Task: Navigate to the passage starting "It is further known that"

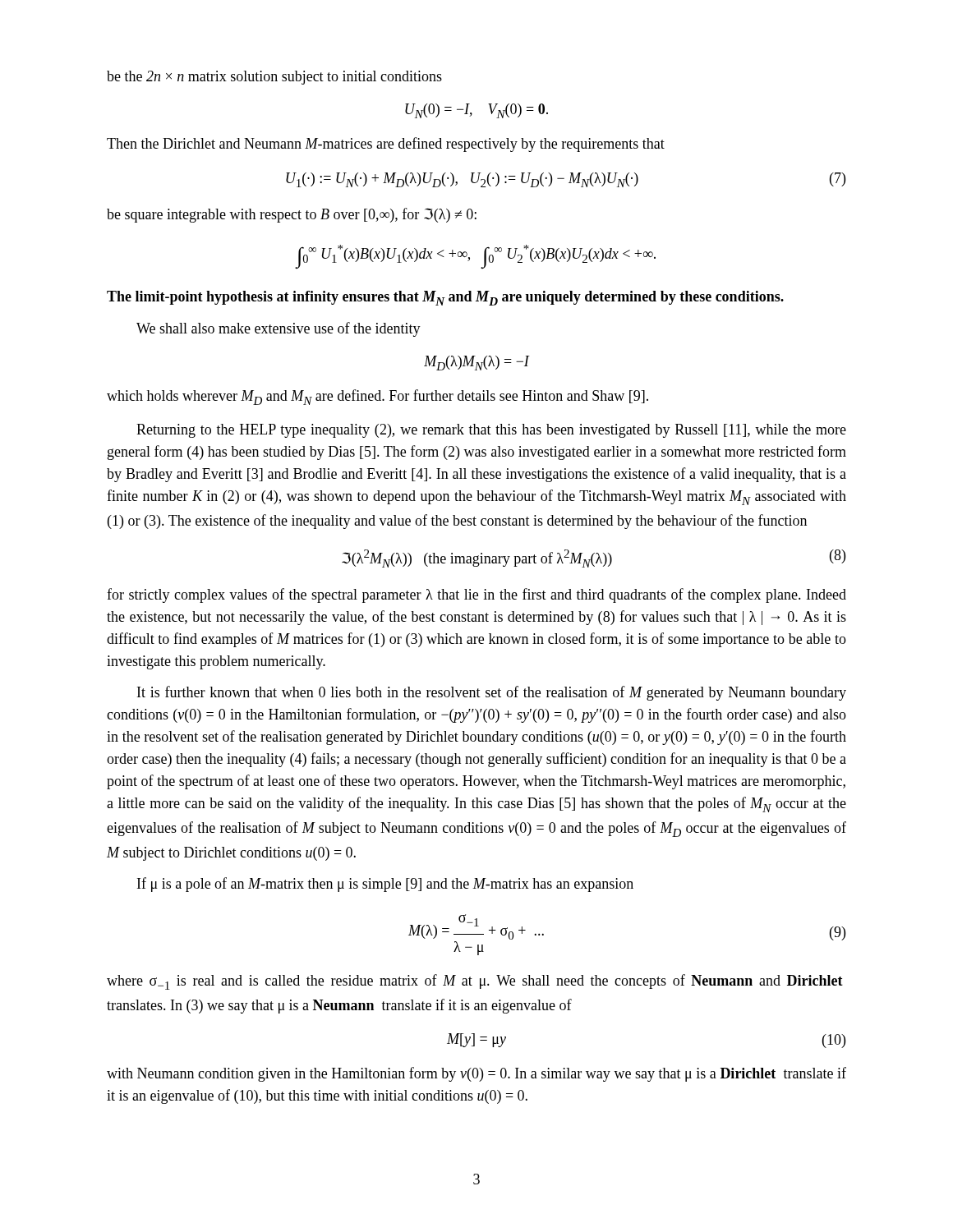Action: [x=476, y=773]
